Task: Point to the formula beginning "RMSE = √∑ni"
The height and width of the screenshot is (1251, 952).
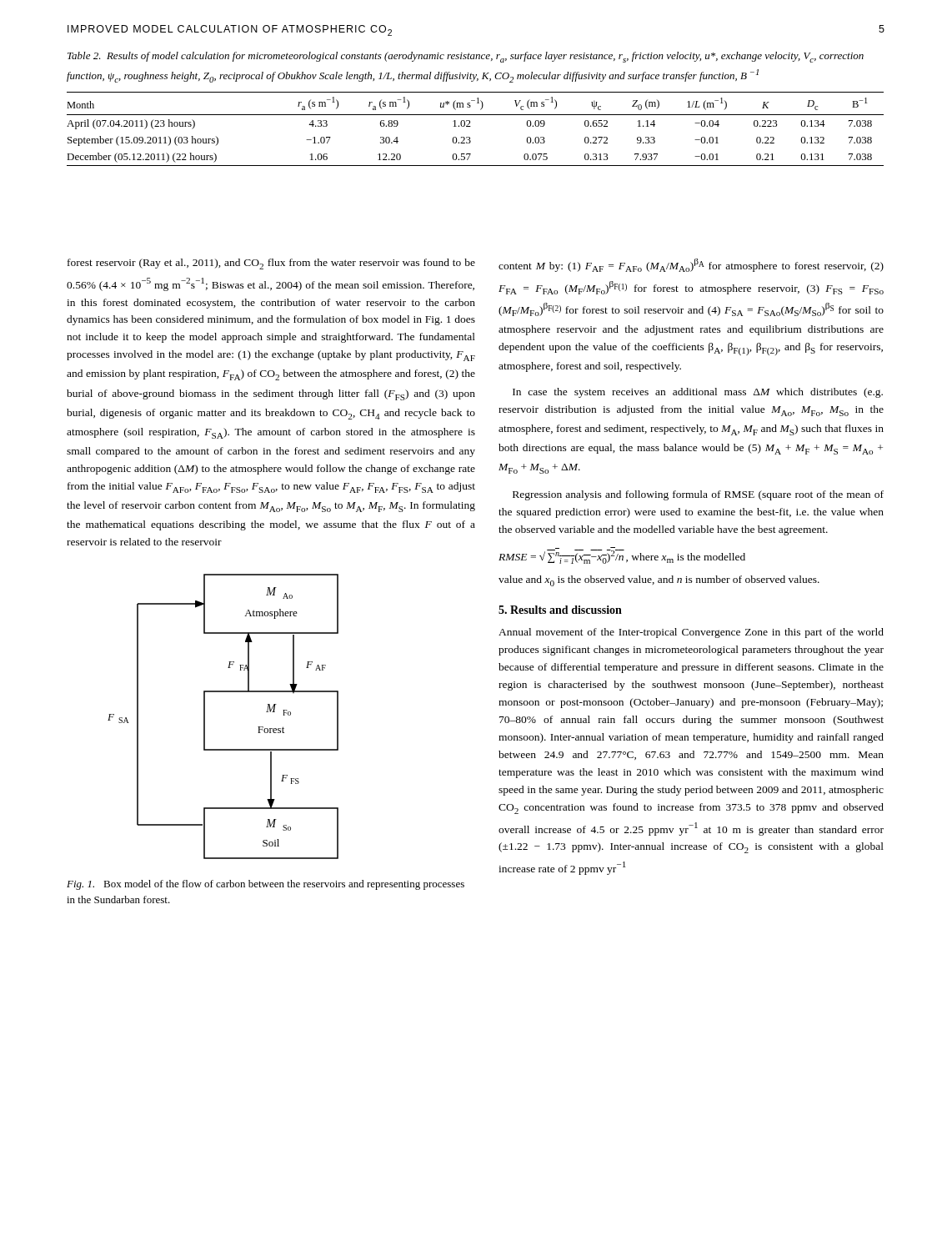Action: click(622, 556)
